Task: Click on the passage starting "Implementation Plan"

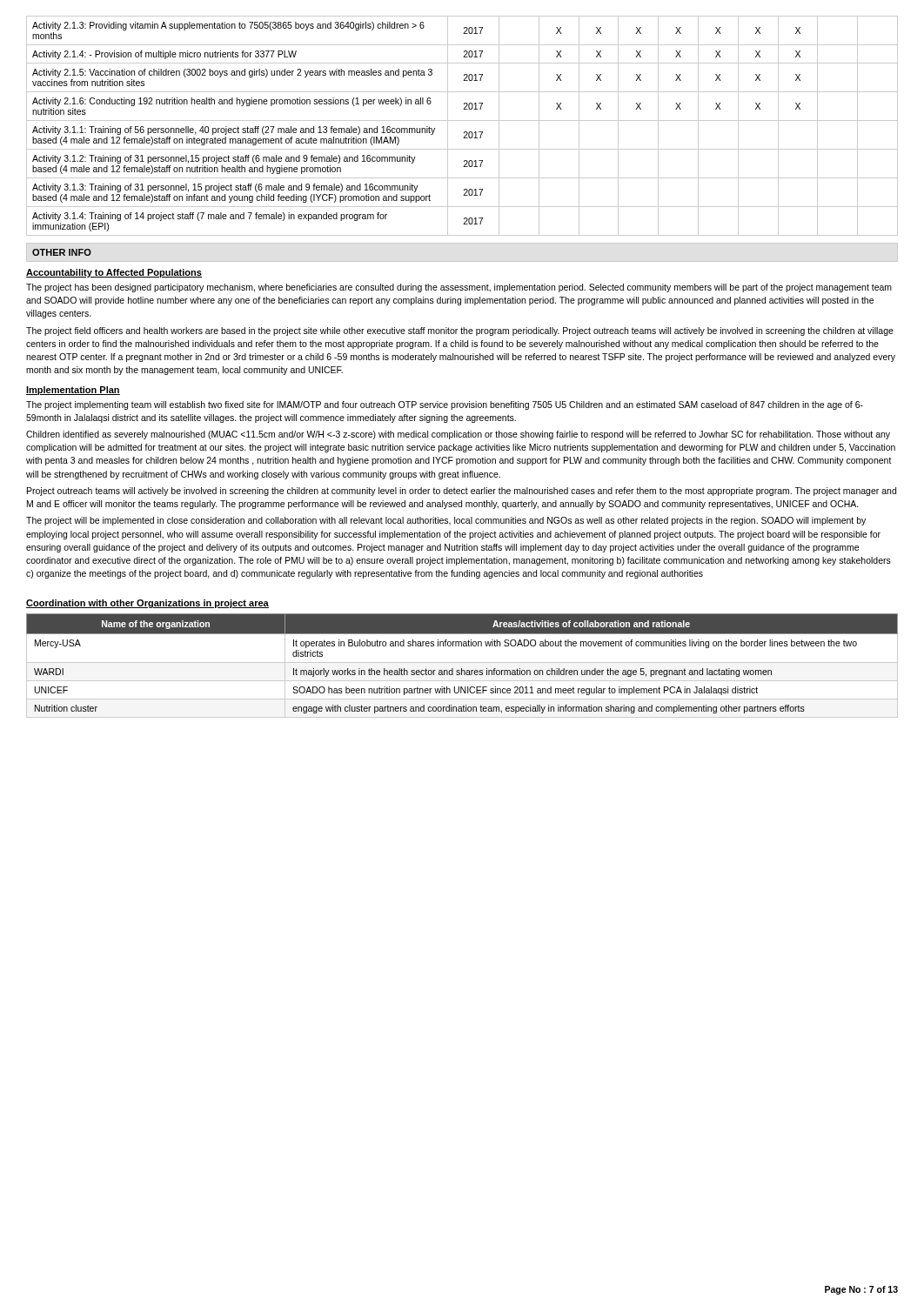Action: point(73,389)
